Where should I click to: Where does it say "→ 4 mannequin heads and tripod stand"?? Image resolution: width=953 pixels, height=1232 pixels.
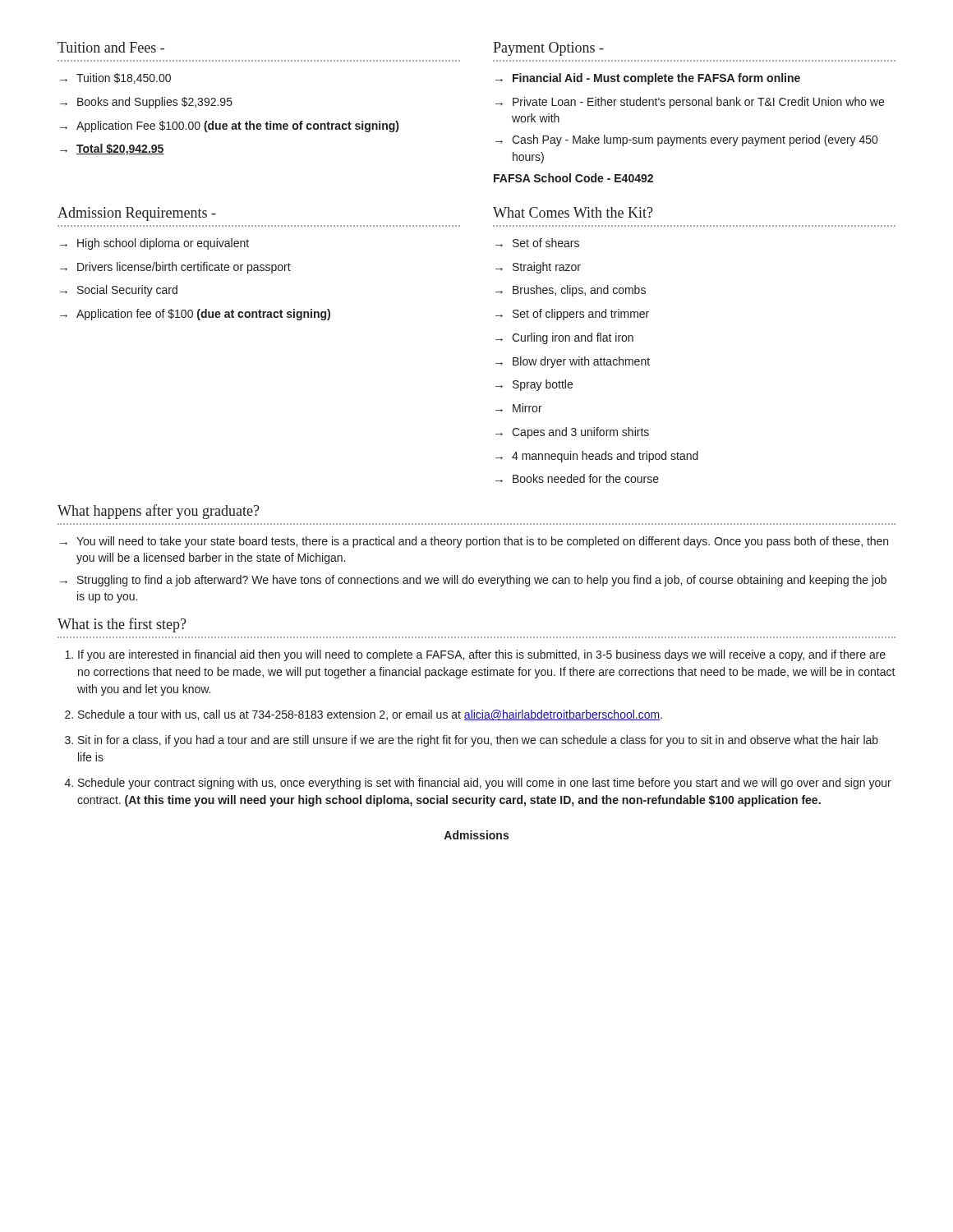tap(694, 457)
